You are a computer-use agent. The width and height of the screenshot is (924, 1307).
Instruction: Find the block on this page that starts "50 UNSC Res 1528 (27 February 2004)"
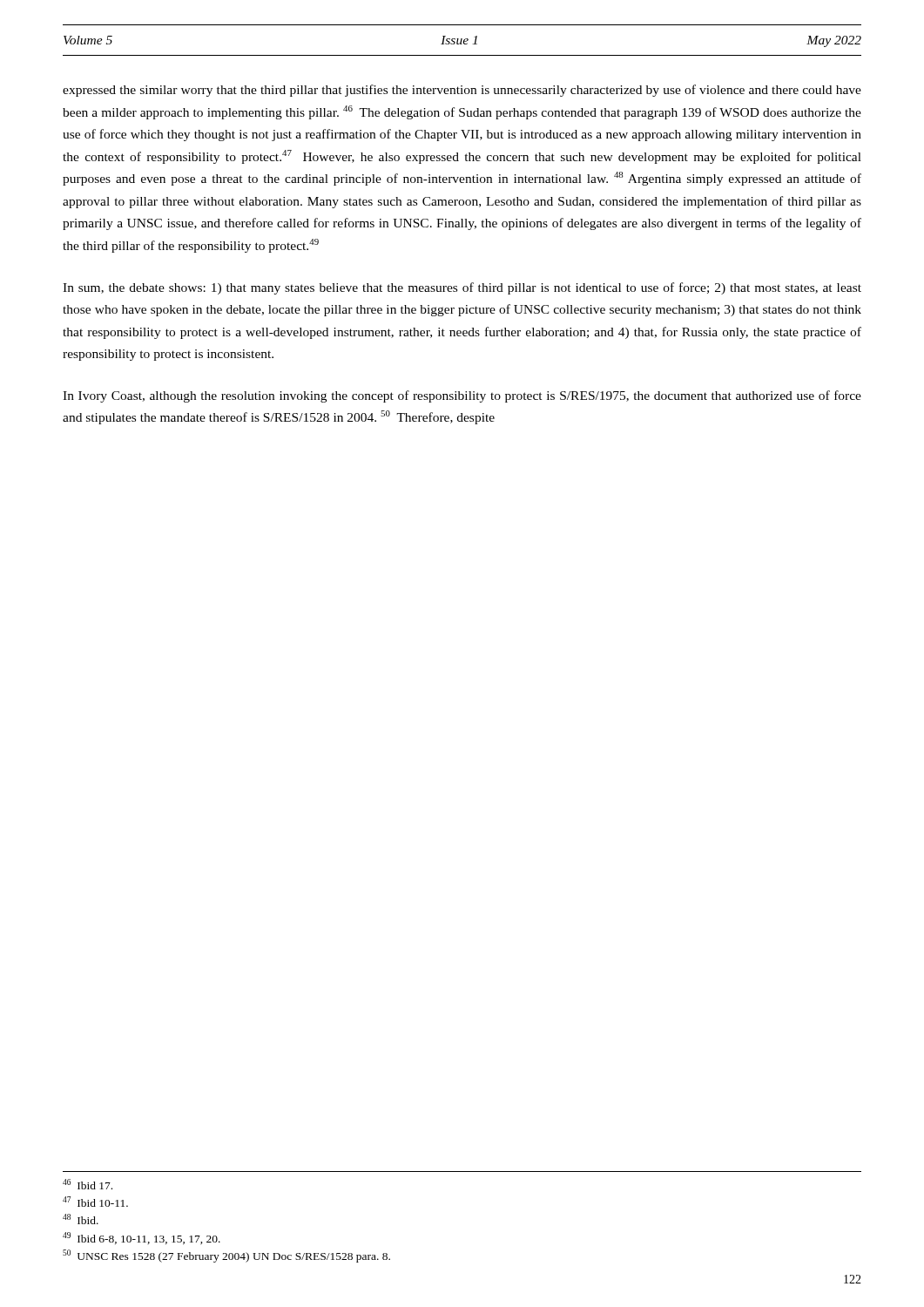(227, 1255)
